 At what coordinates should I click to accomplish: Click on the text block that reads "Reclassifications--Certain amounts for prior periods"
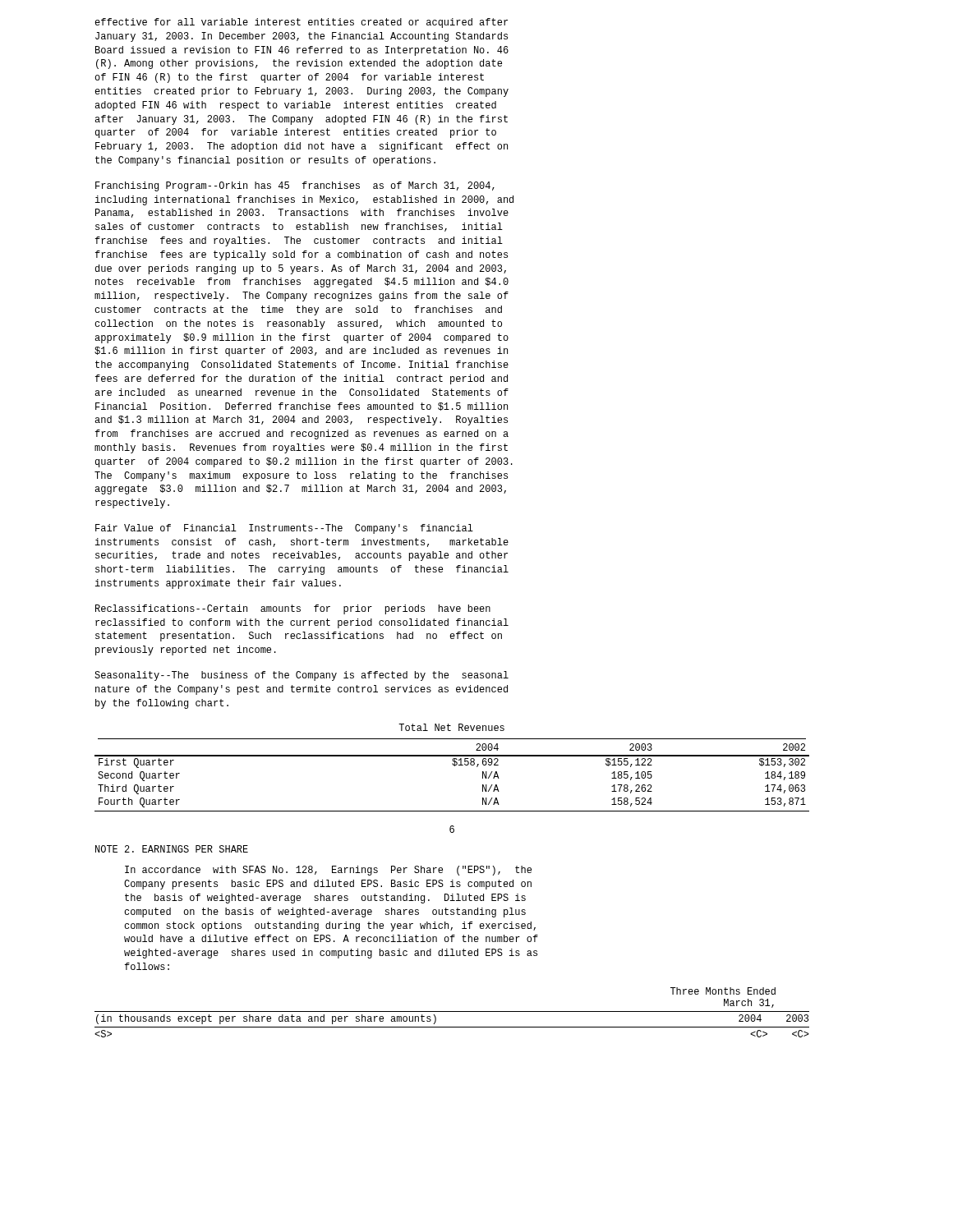[x=302, y=630]
